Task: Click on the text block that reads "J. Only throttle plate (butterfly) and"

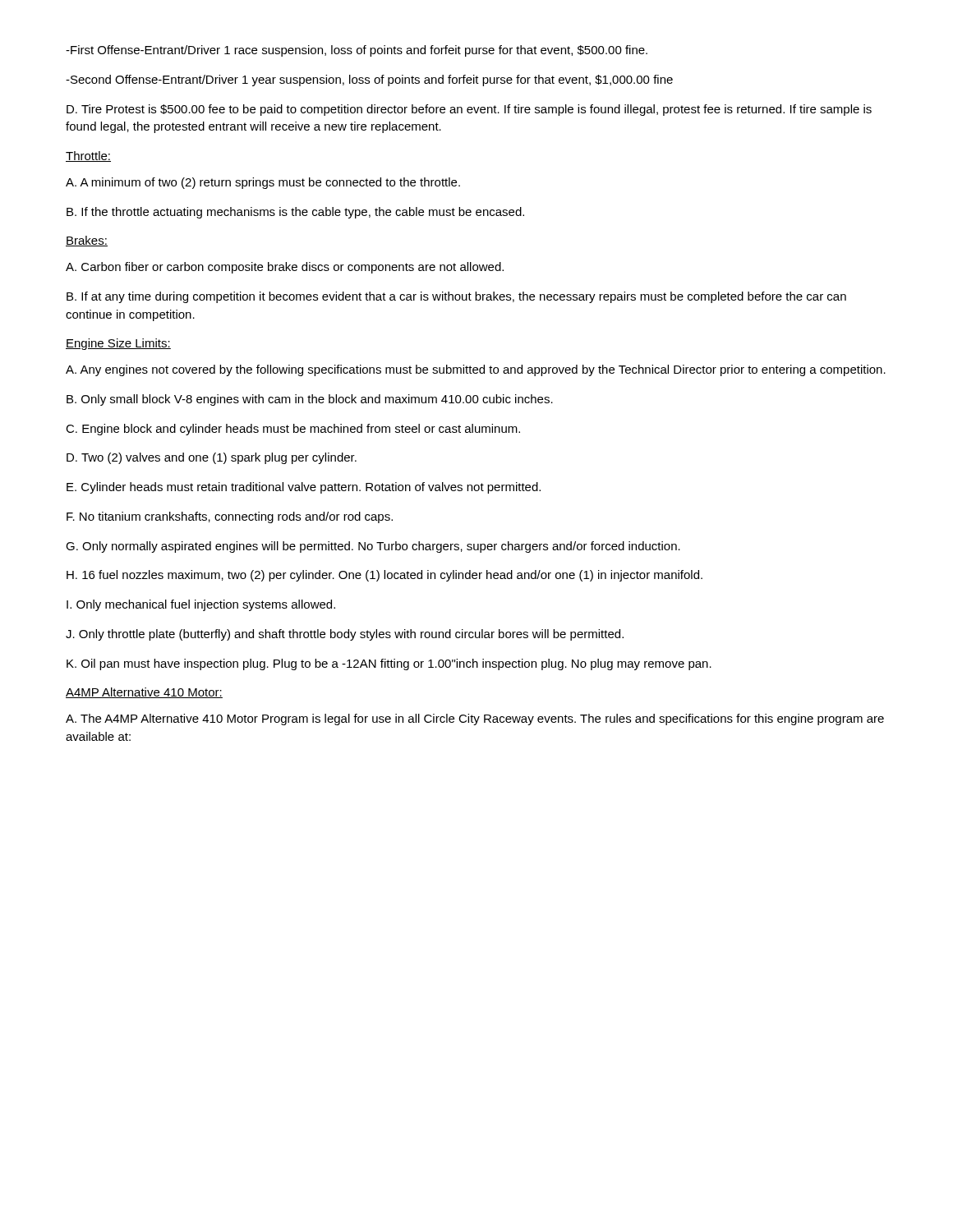Action: [345, 633]
